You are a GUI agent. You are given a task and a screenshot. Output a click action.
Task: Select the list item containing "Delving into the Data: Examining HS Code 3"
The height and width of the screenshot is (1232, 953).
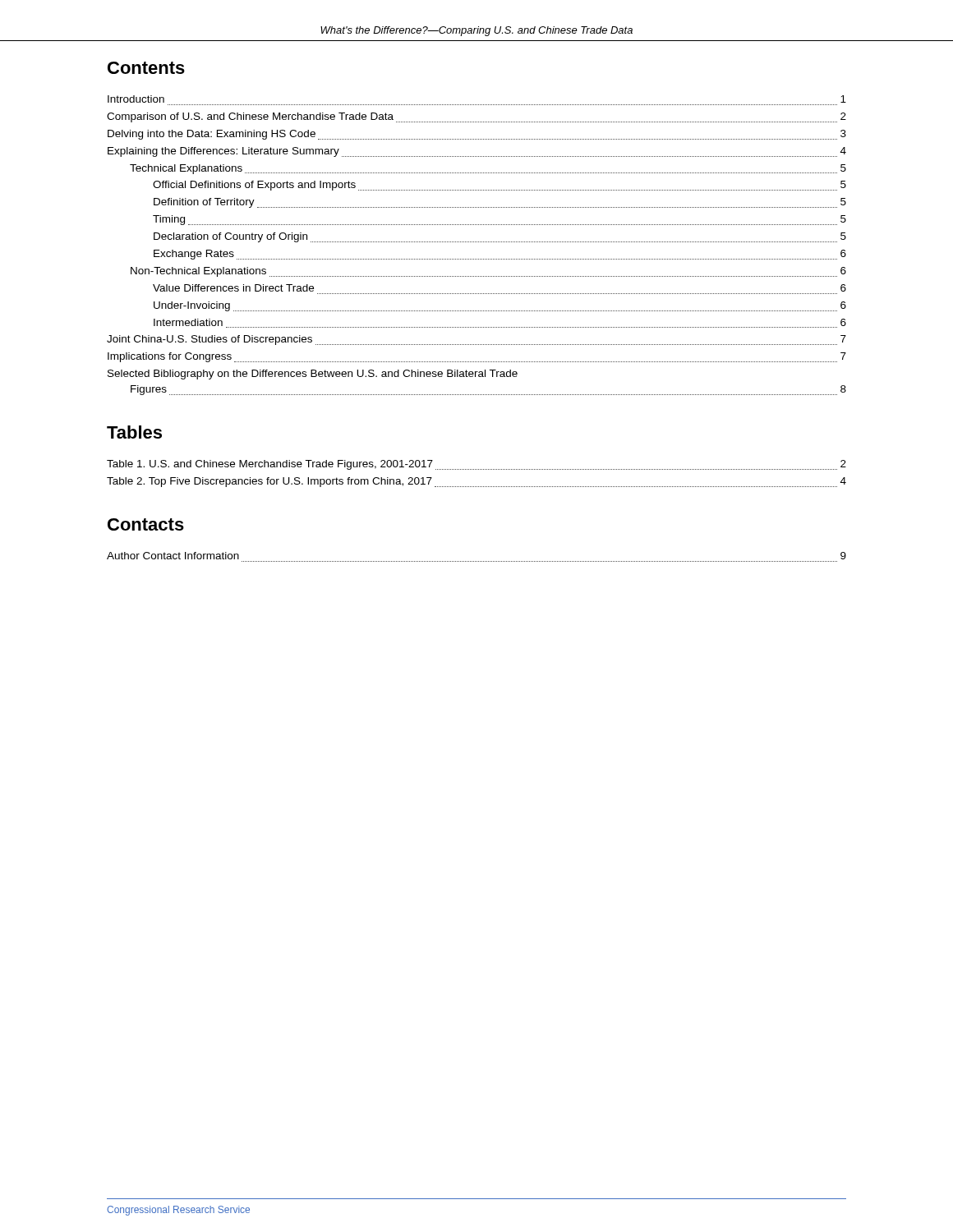[476, 134]
